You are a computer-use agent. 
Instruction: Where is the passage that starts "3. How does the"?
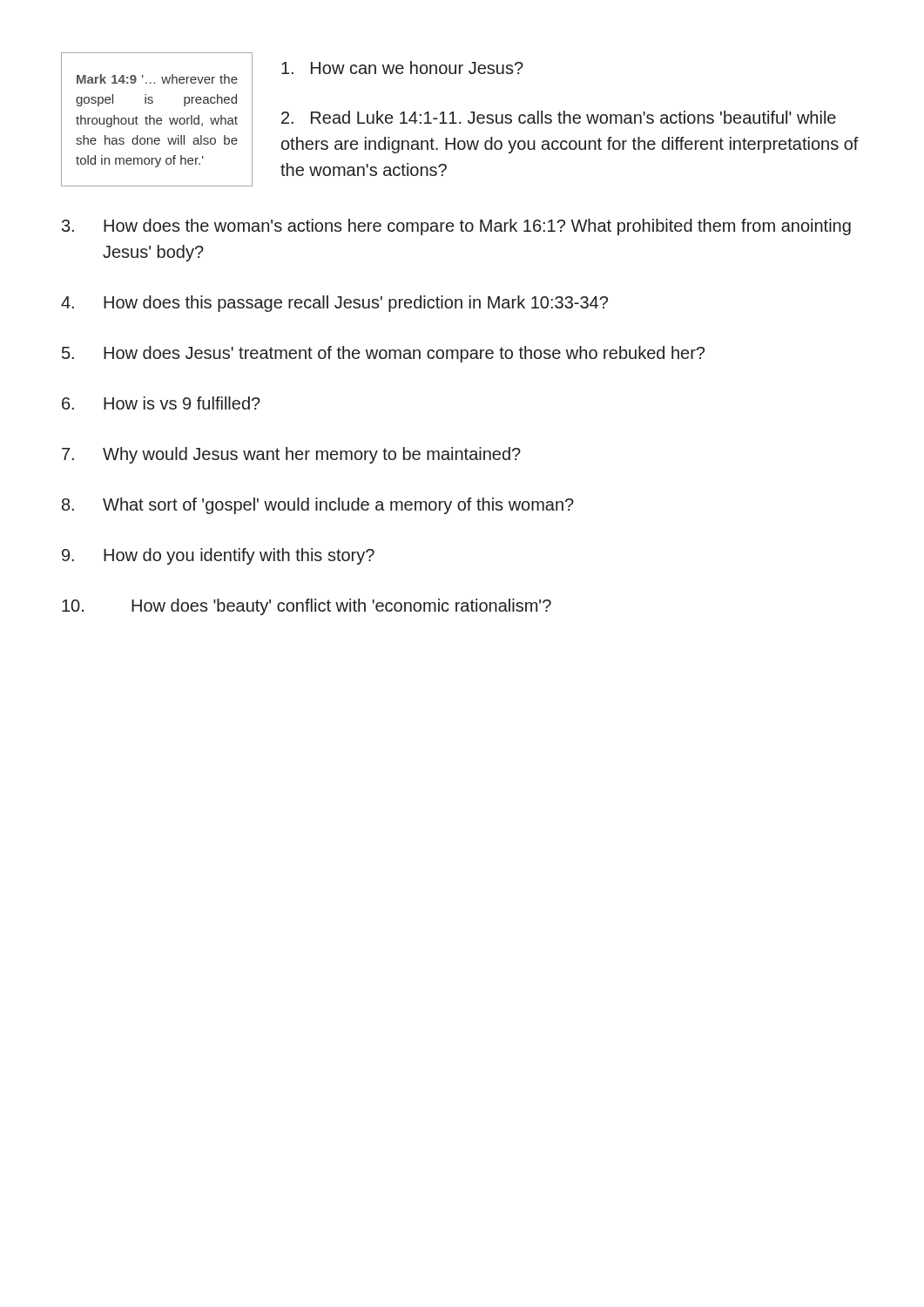pyautogui.click(x=462, y=239)
